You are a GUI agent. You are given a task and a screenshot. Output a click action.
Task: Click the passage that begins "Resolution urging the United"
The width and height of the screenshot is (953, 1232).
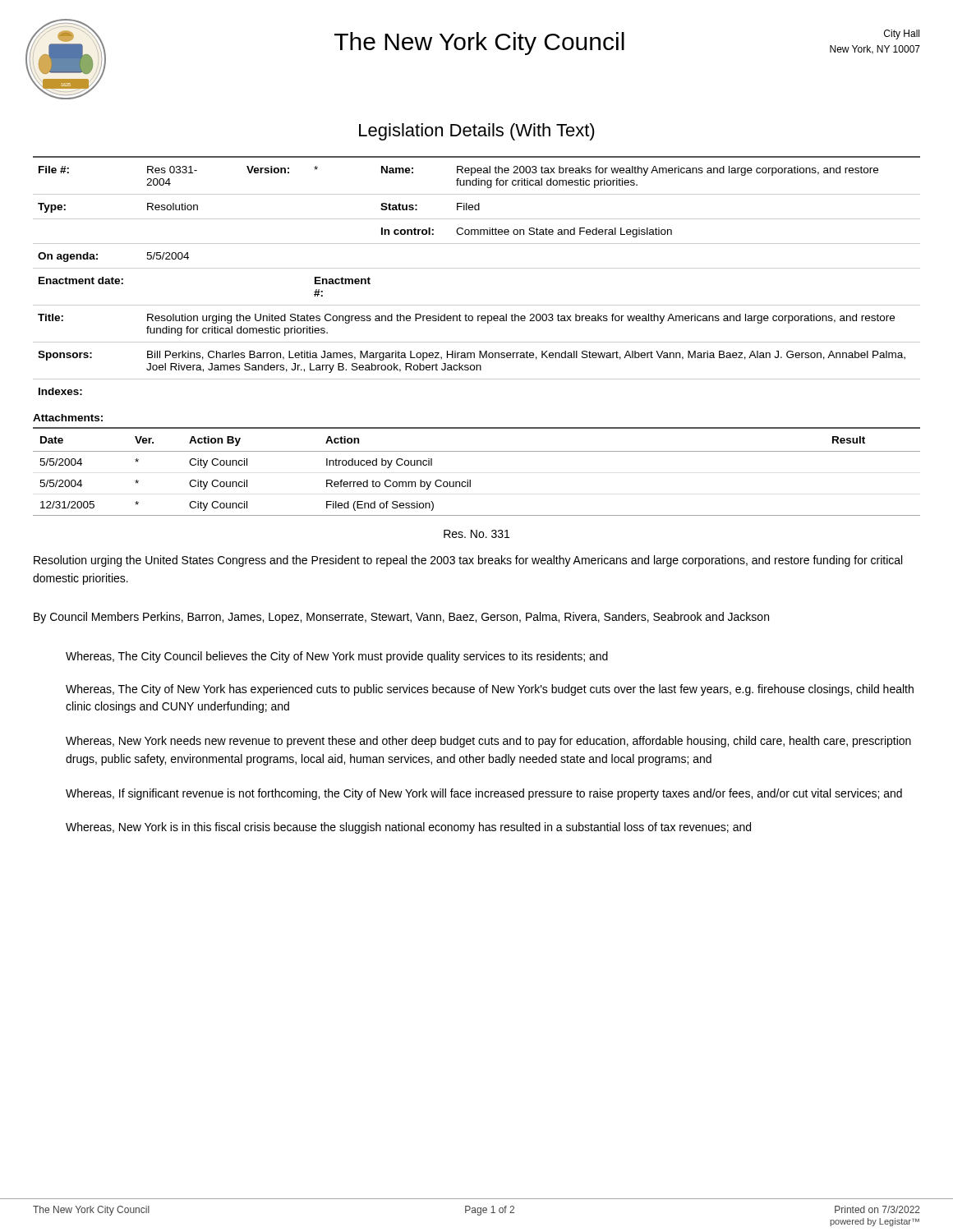click(476, 570)
